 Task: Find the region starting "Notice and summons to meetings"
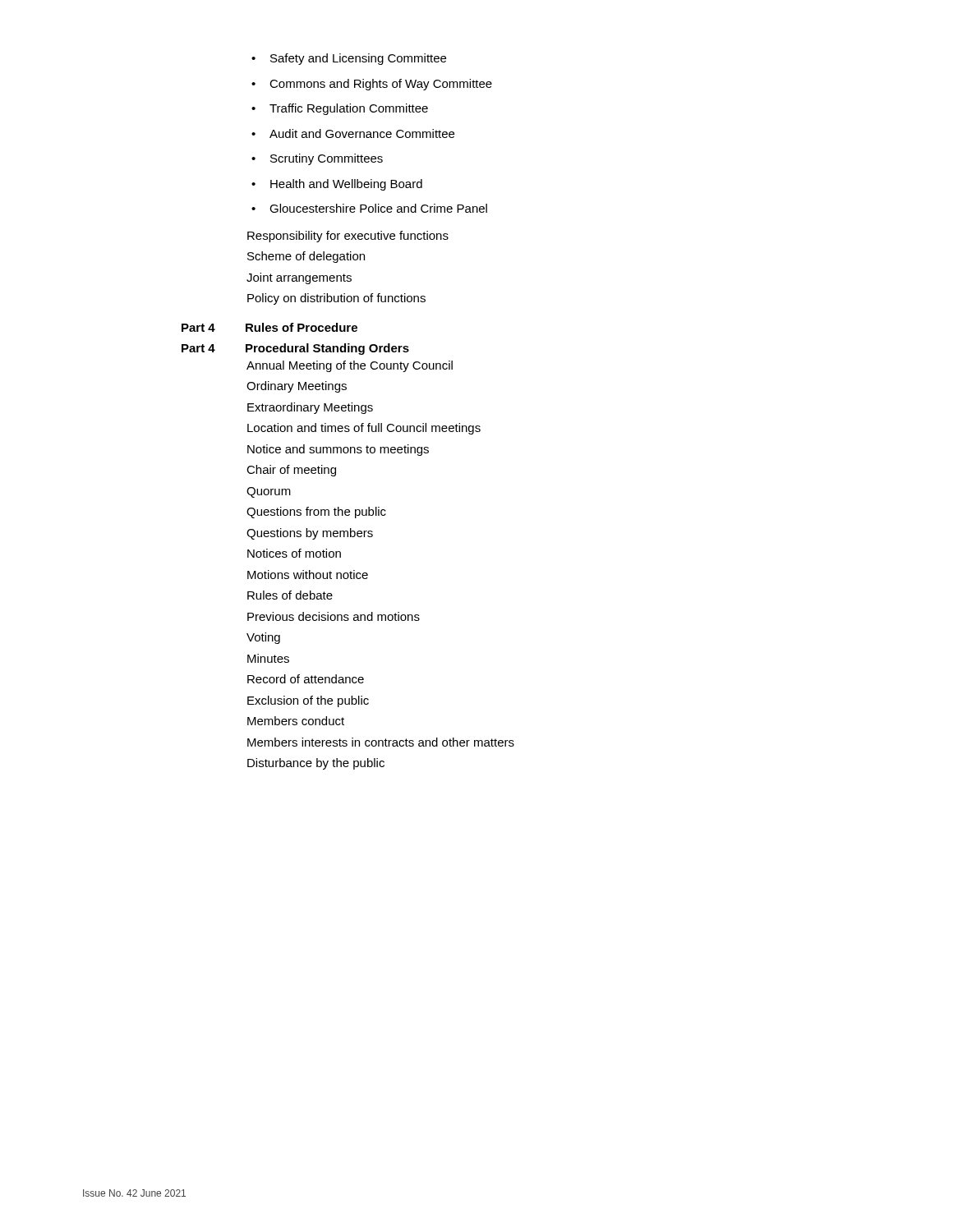pyautogui.click(x=338, y=450)
